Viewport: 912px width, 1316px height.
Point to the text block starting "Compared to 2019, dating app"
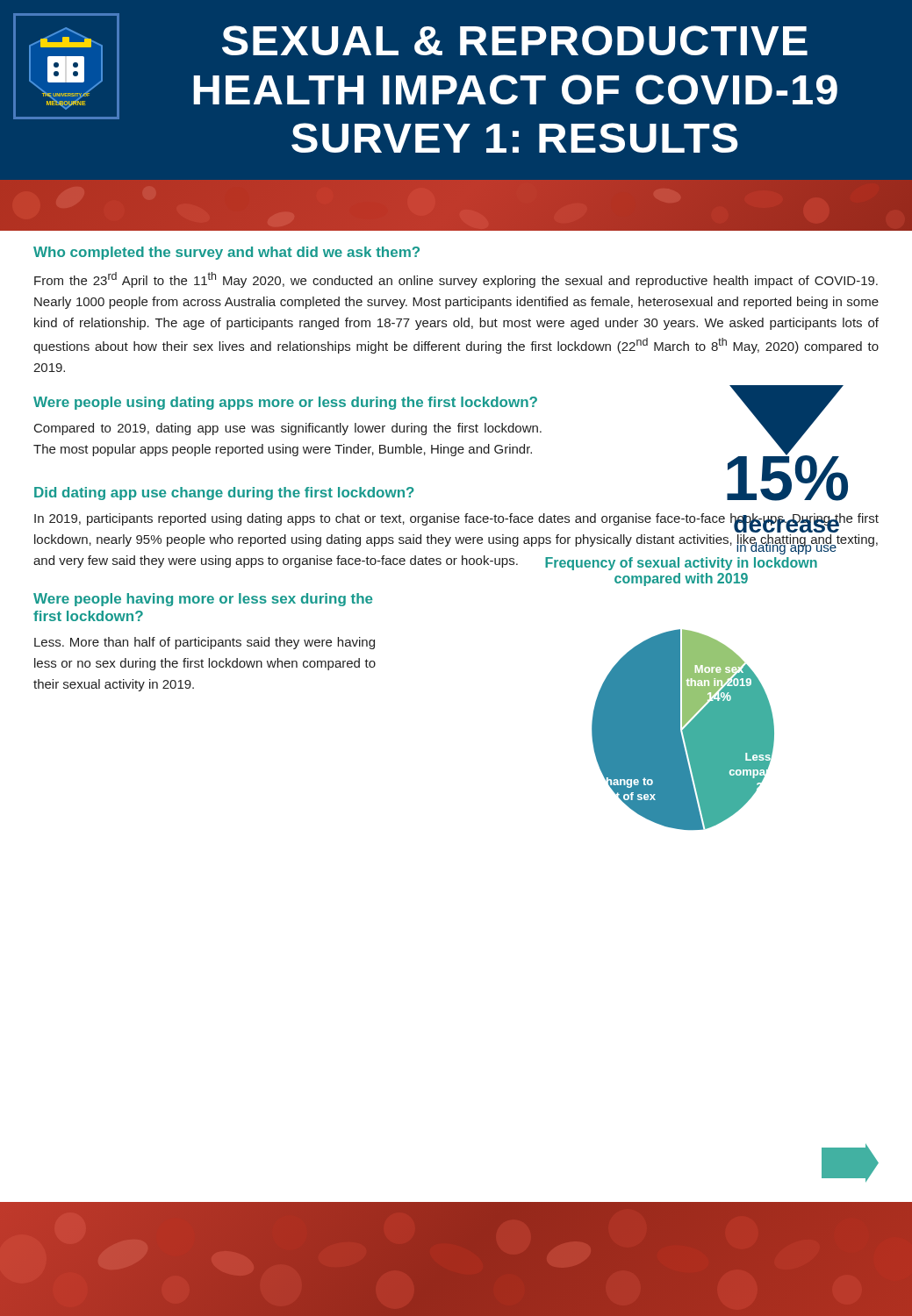click(288, 438)
